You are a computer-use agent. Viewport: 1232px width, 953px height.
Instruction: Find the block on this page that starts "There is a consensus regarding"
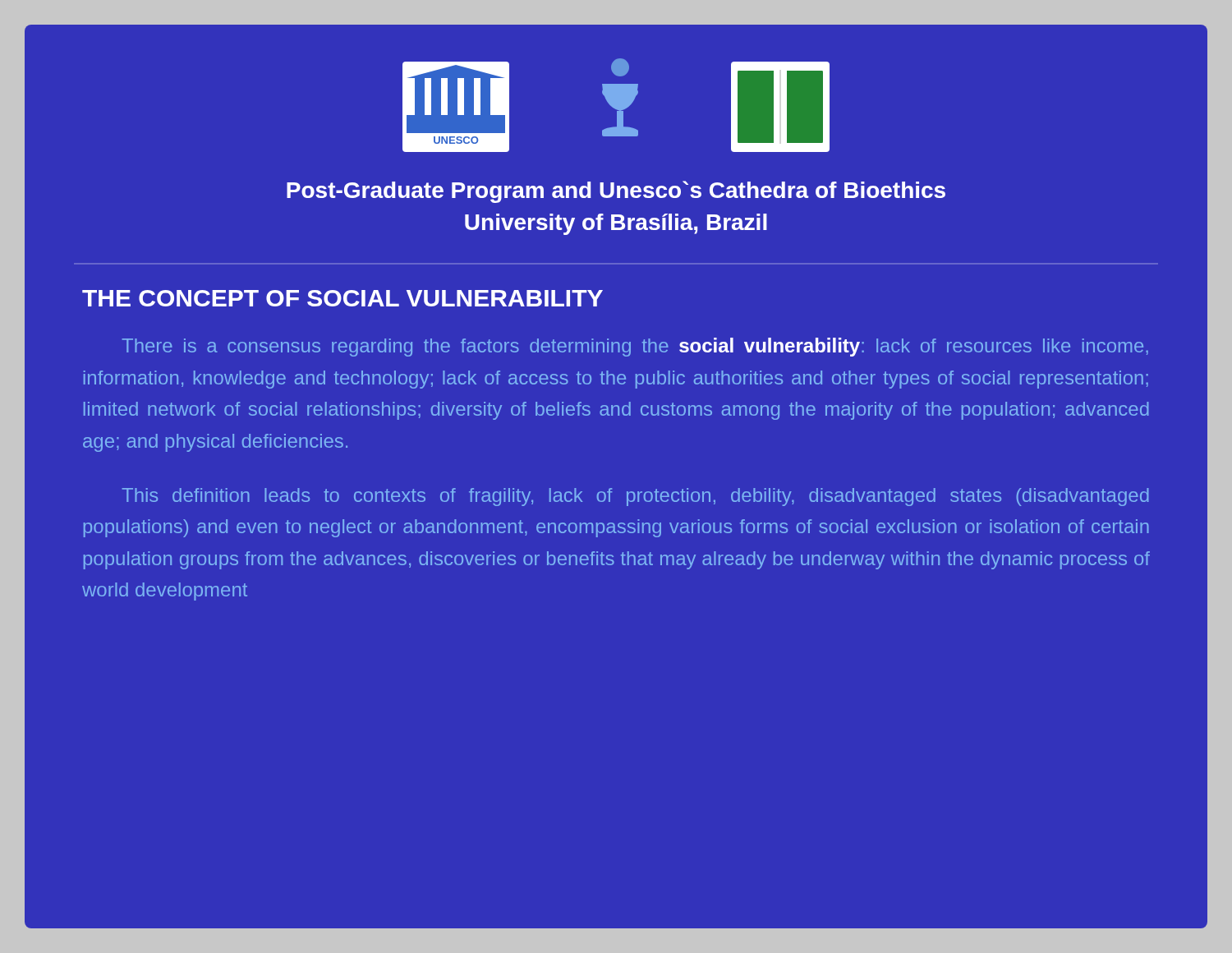pyautogui.click(x=616, y=393)
